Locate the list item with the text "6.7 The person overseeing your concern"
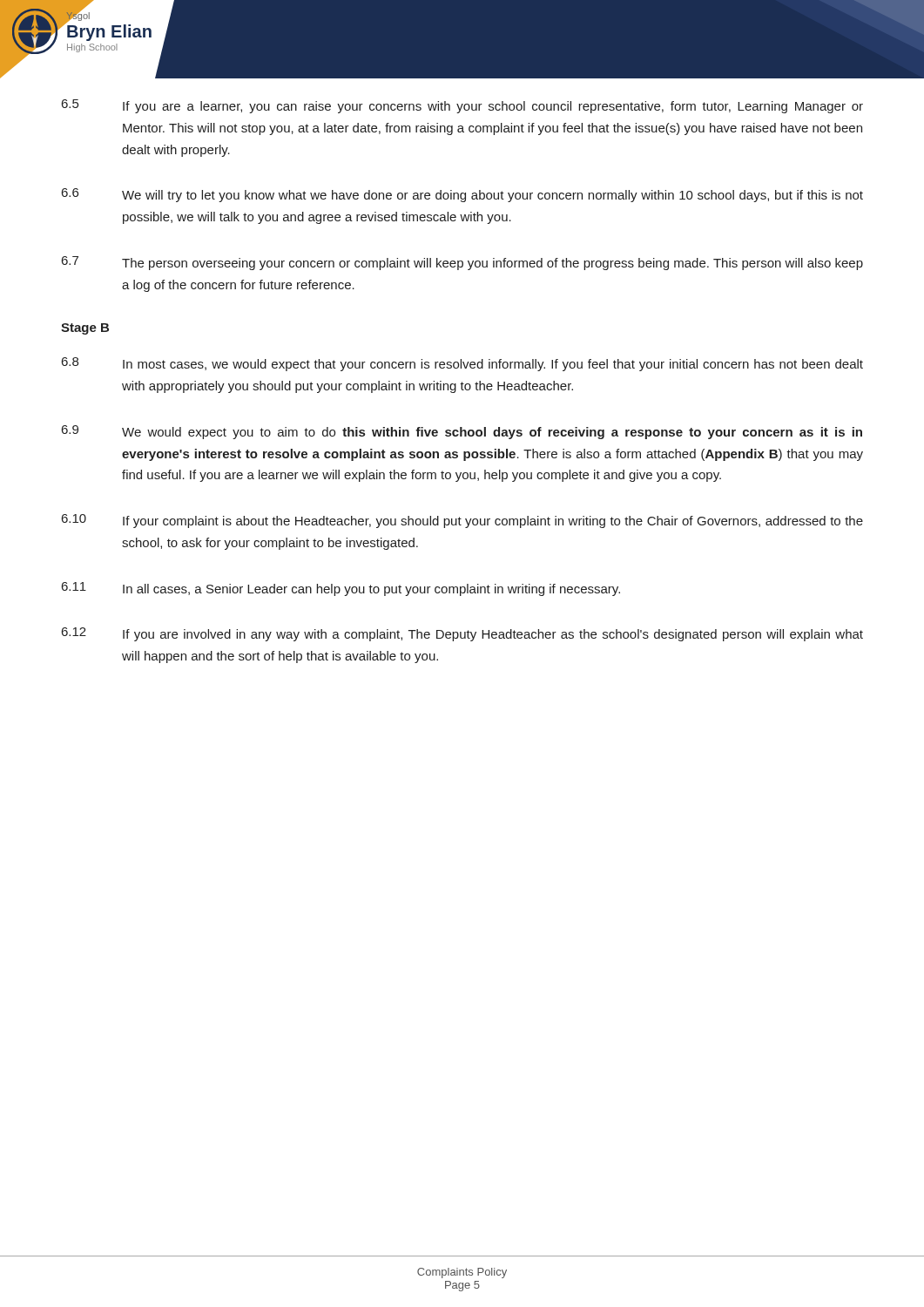The image size is (924, 1307). click(x=462, y=274)
